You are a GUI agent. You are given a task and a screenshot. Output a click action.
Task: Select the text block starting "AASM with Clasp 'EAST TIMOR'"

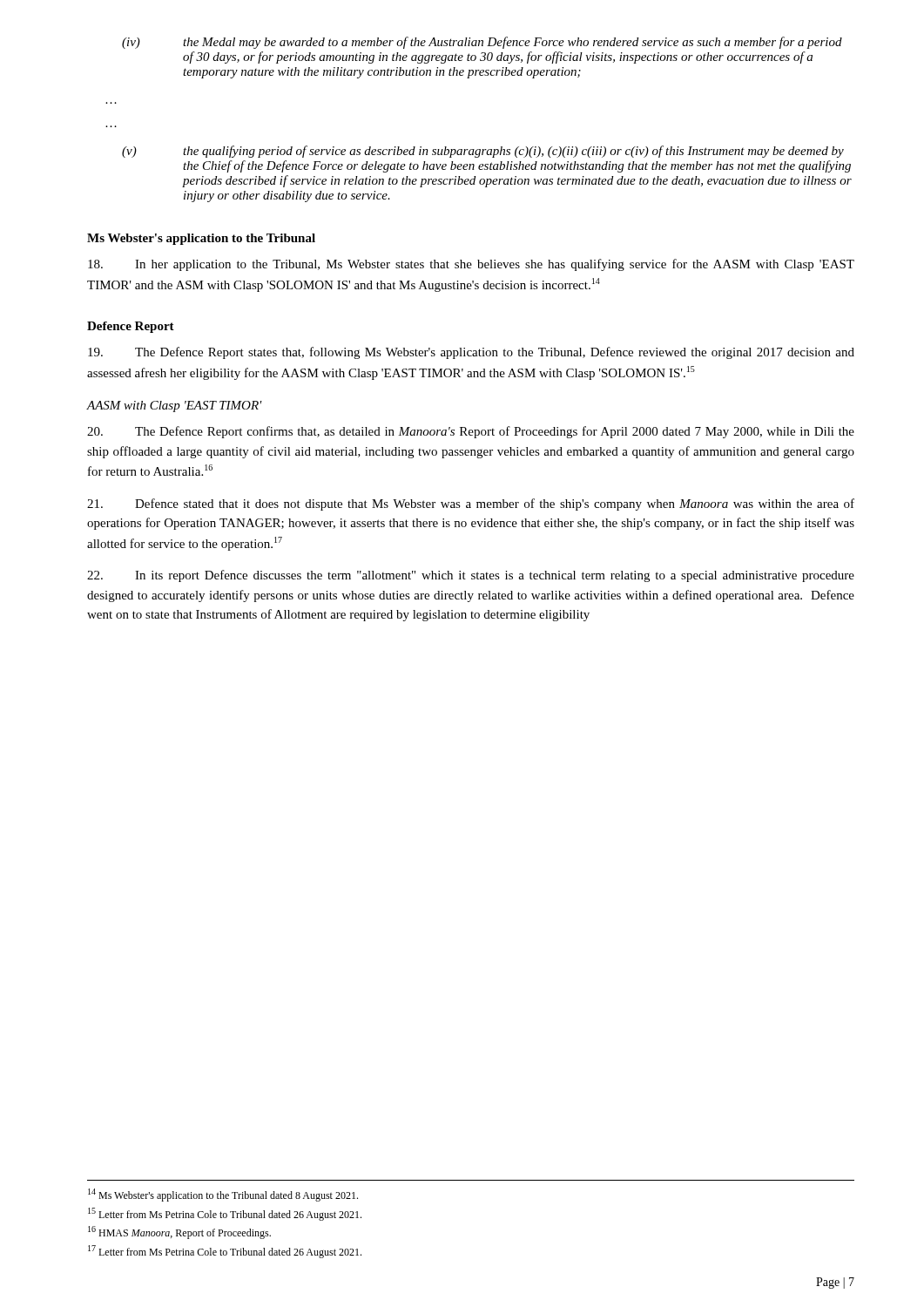click(174, 405)
